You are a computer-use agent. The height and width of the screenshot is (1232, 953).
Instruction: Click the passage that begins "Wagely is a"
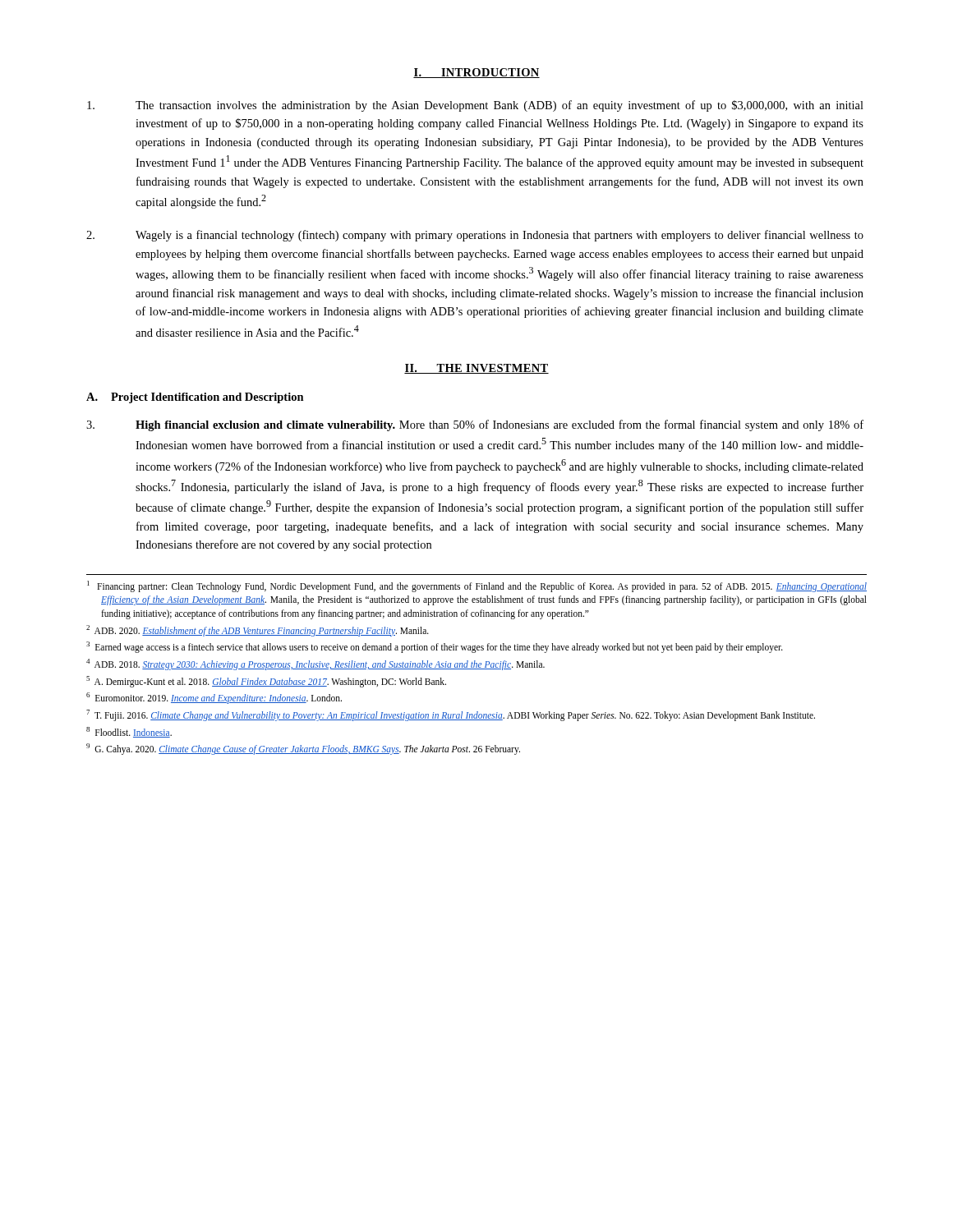(x=475, y=284)
